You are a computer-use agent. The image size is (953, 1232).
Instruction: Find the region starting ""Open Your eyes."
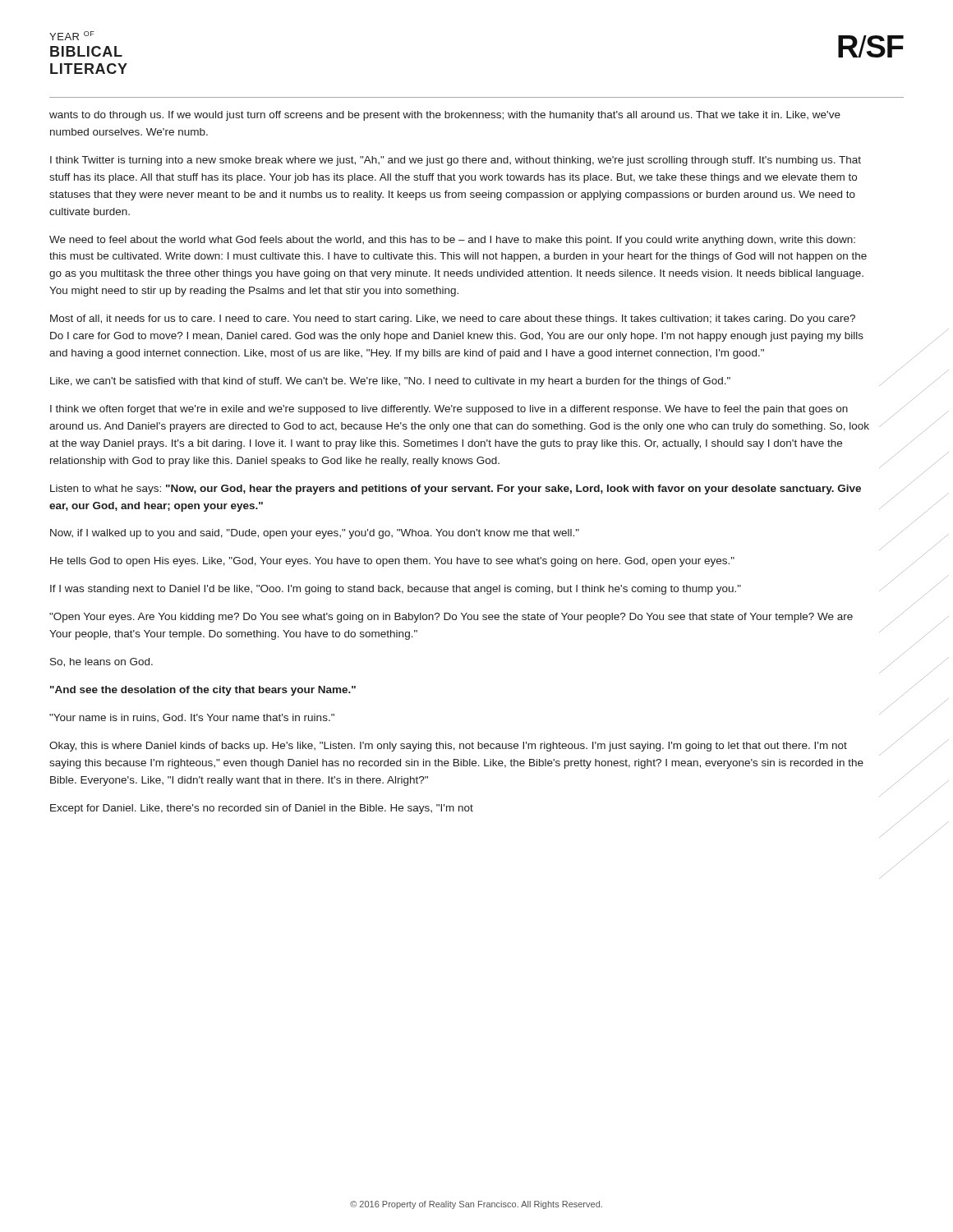coord(451,625)
